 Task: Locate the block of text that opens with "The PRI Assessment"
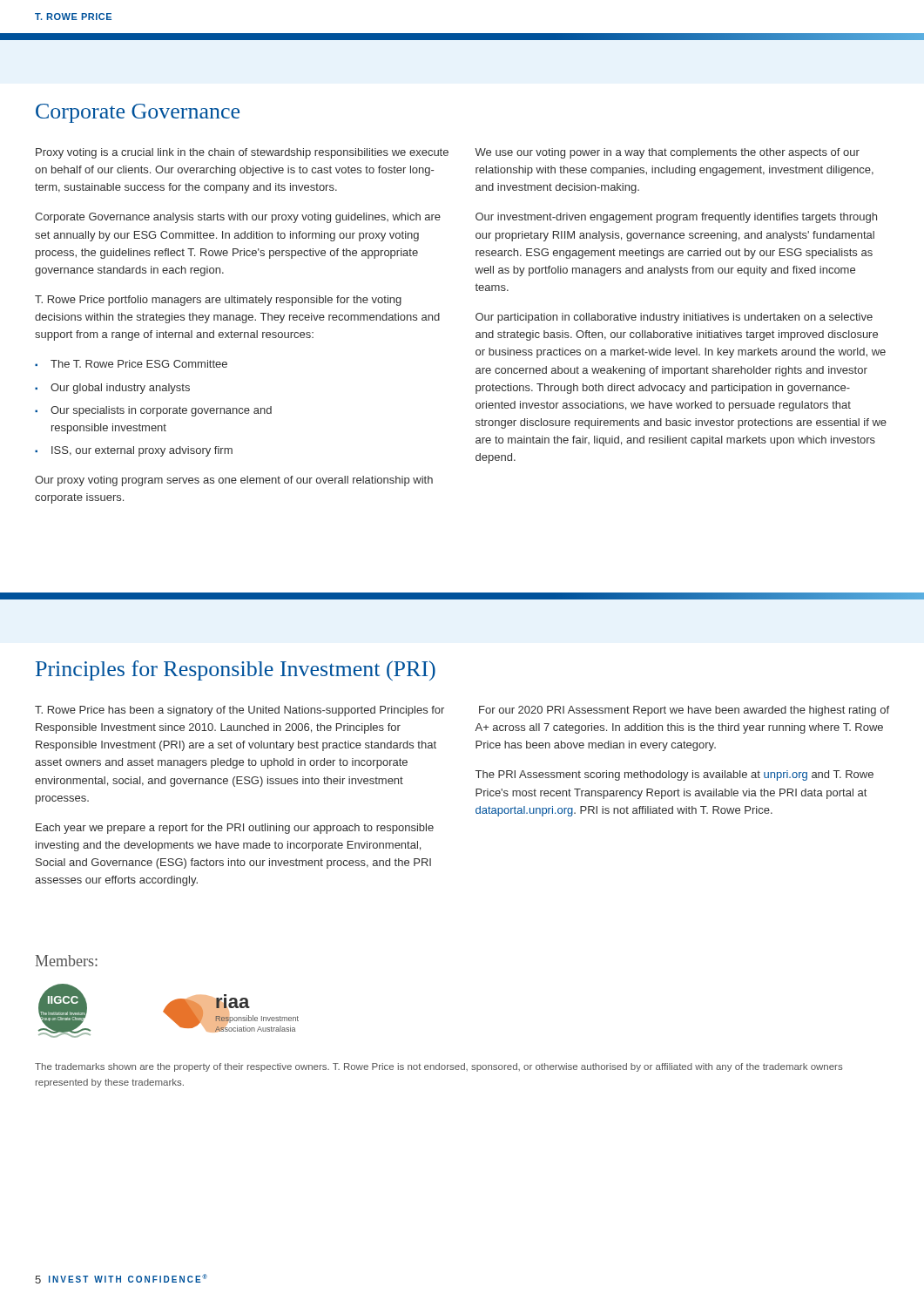(x=674, y=792)
